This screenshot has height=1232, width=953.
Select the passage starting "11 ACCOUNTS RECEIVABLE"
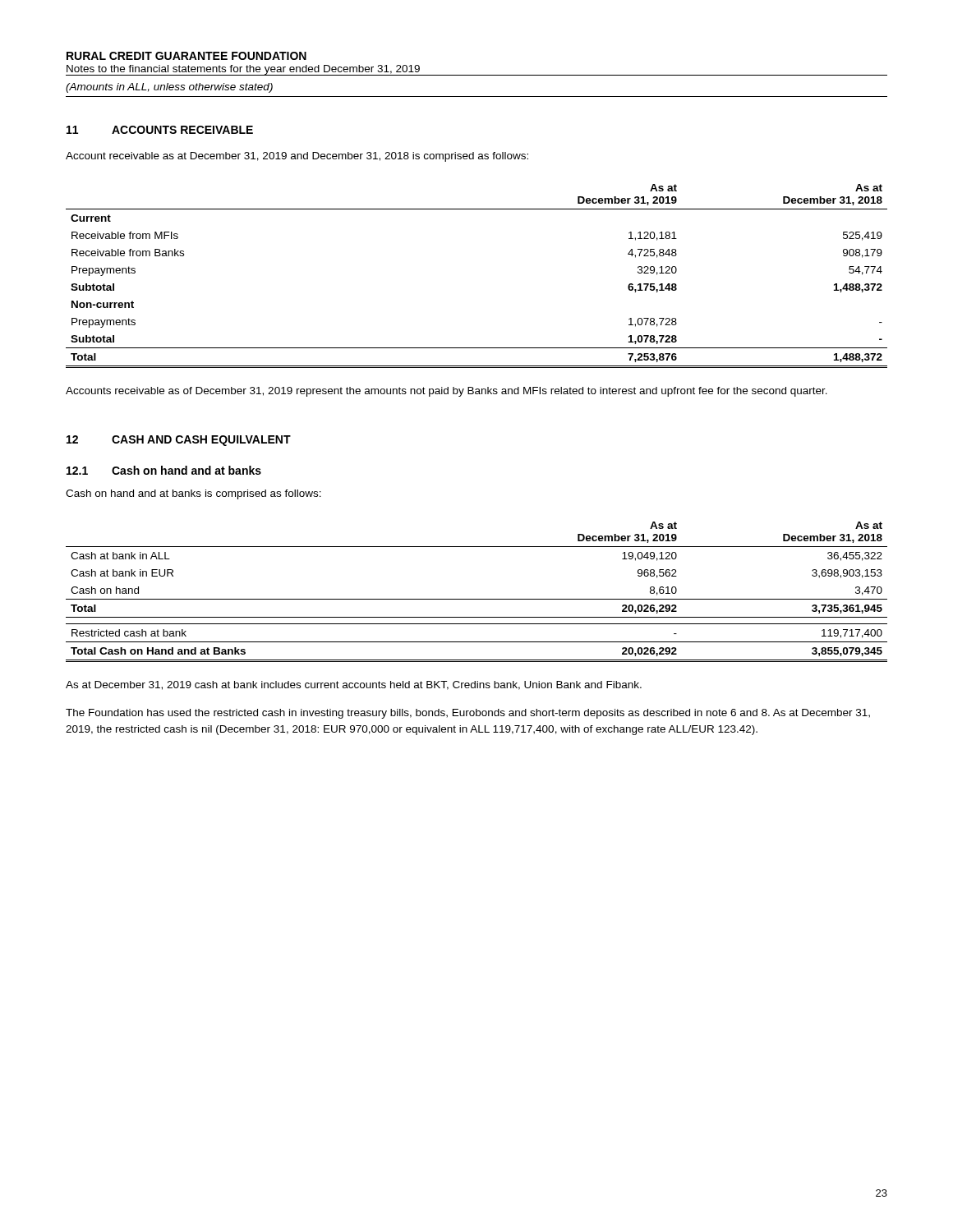click(160, 130)
